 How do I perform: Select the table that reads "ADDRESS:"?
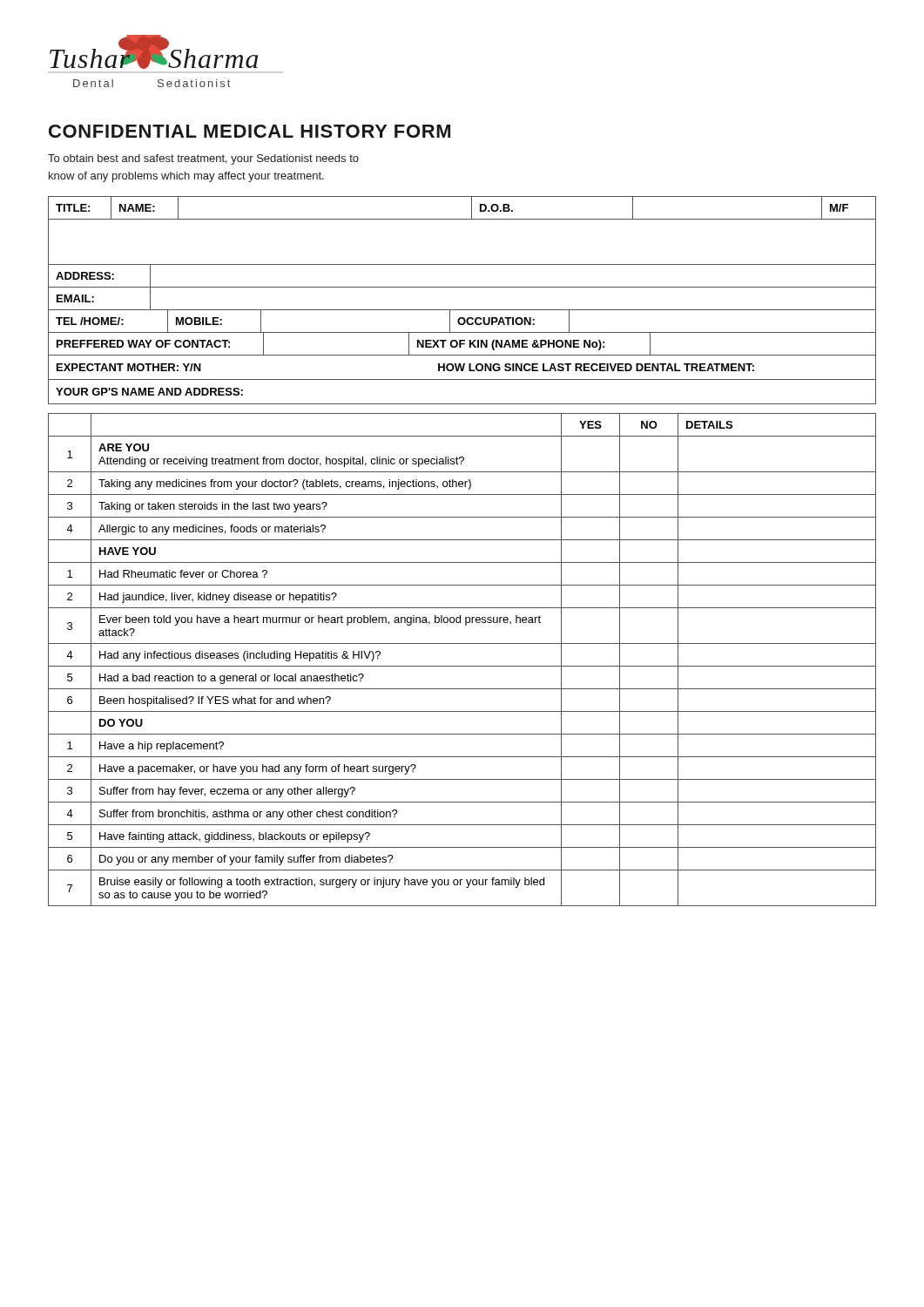click(462, 276)
